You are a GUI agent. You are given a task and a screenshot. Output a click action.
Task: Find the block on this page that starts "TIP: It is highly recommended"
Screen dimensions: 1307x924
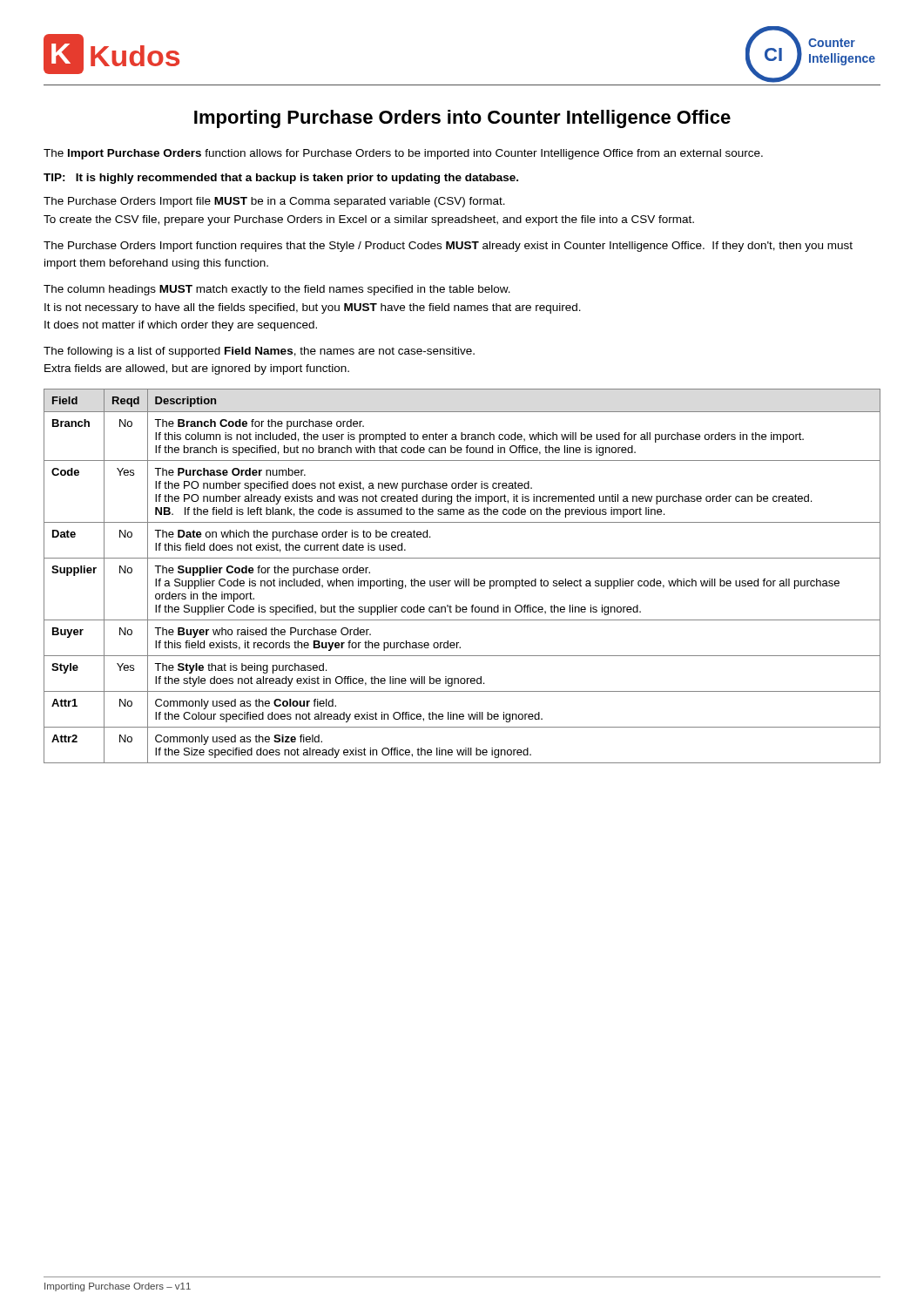tap(281, 177)
